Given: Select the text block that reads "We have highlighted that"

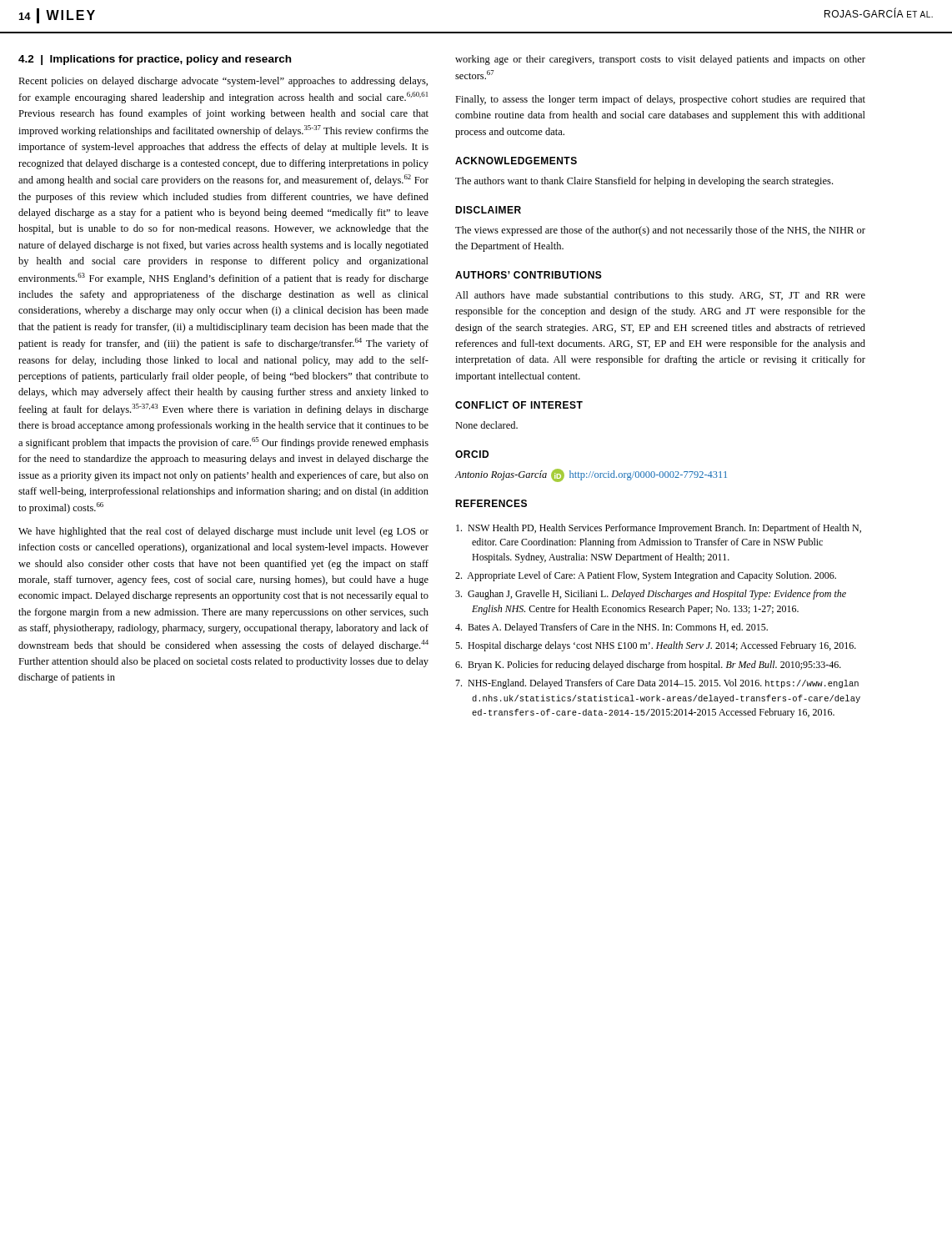Looking at the screenshot, I should (x=223, y=604).
